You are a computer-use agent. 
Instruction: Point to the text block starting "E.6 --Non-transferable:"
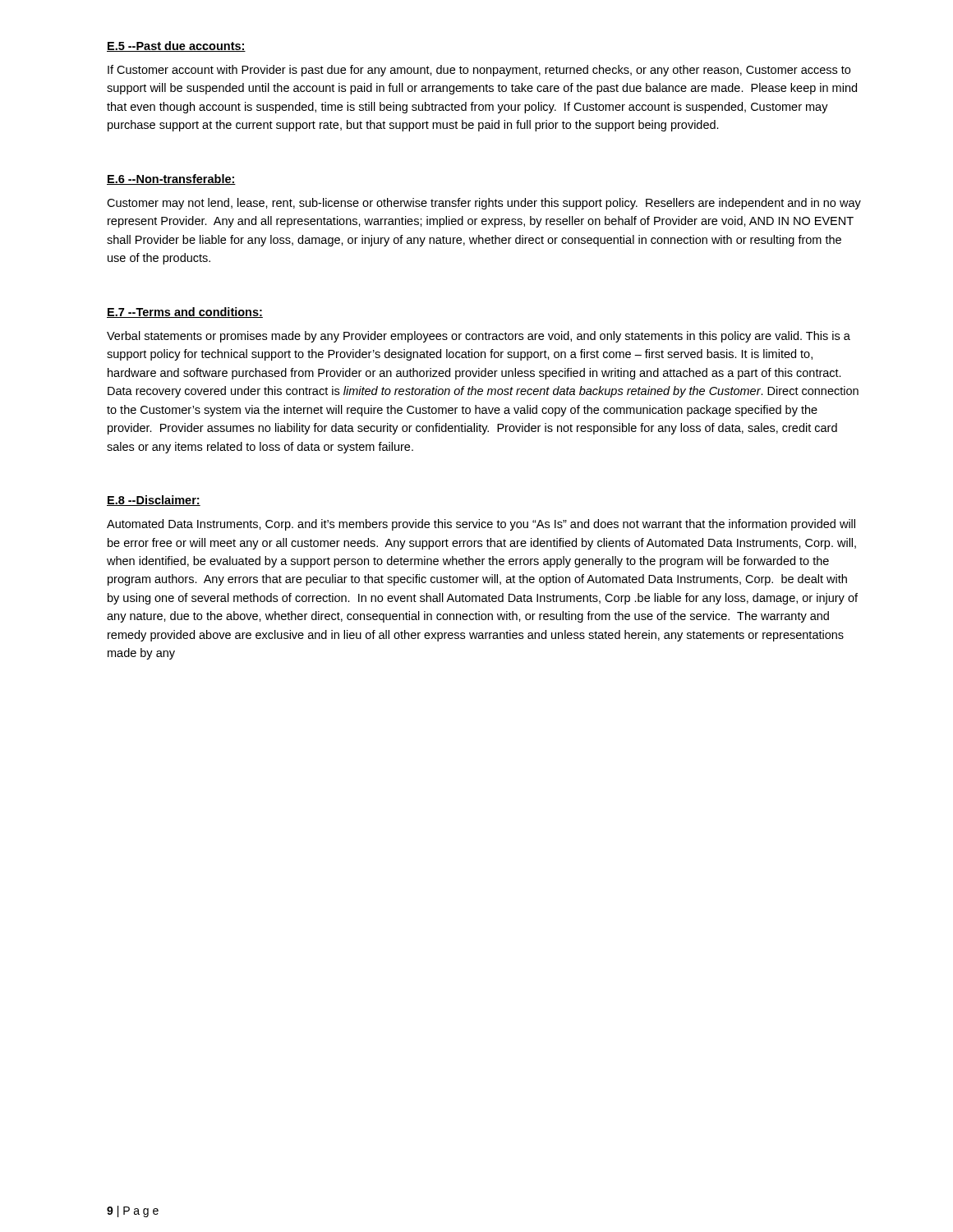coord(171,179)
